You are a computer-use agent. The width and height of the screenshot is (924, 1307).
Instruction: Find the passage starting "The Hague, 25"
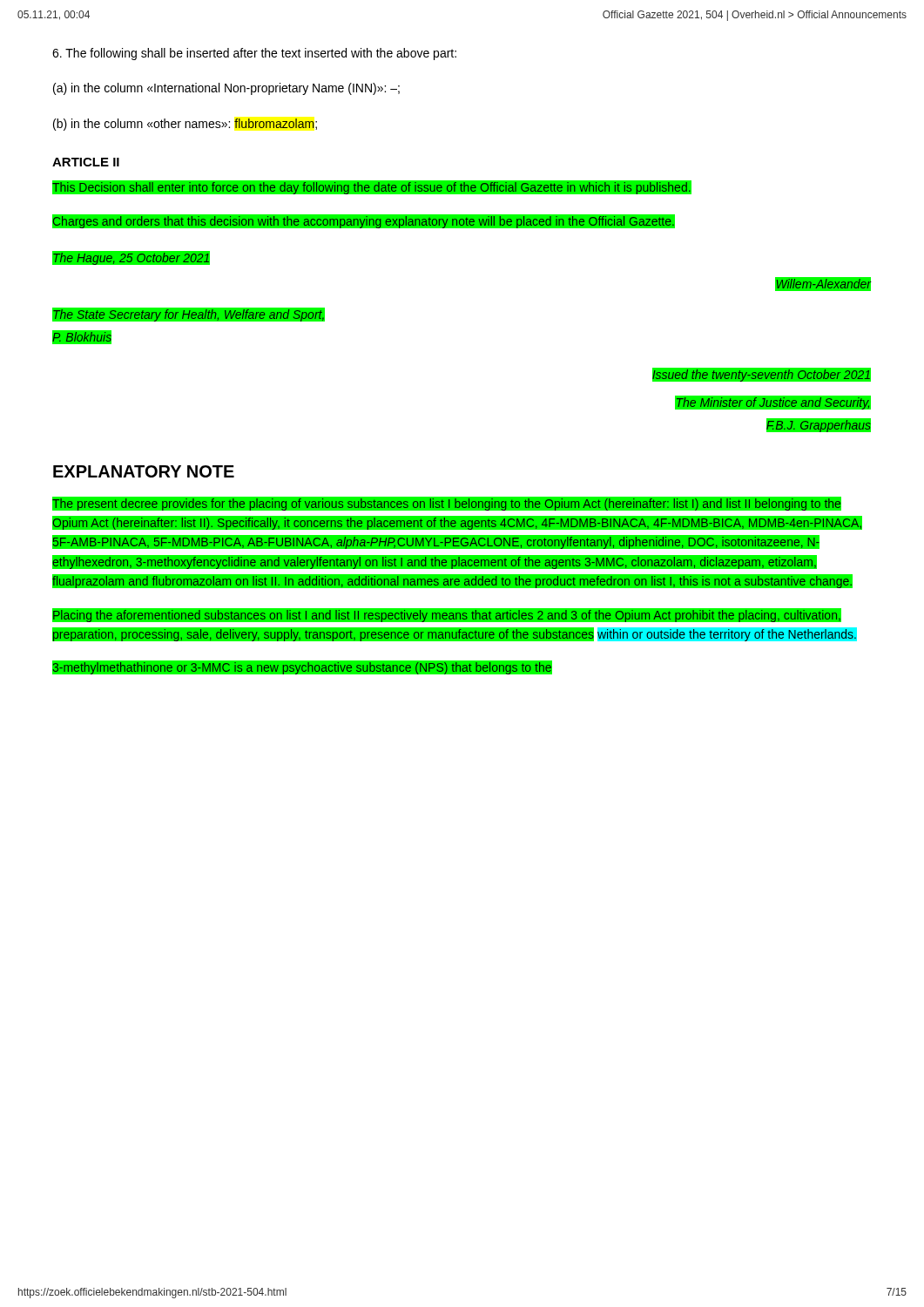[x=131, y=258]
